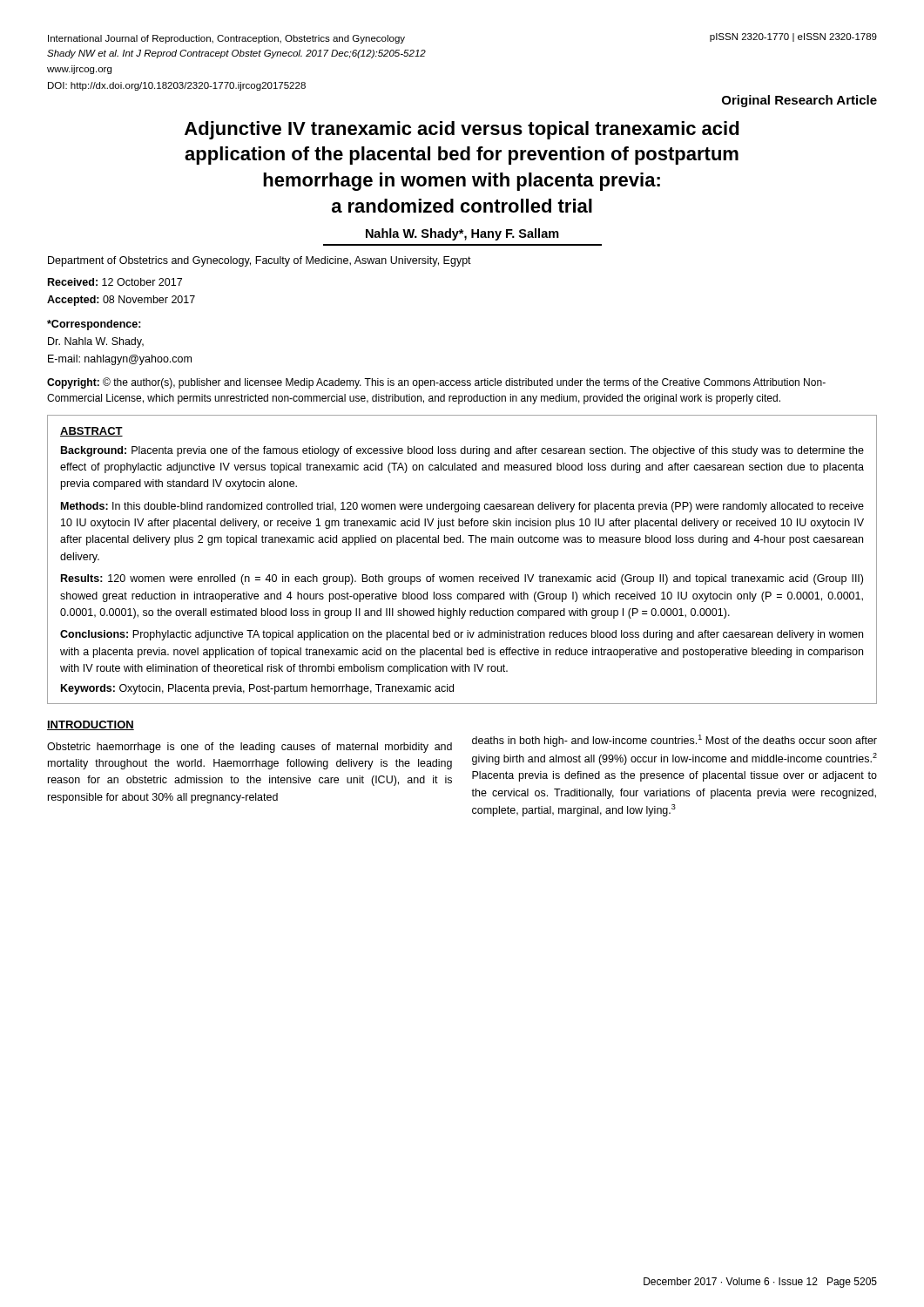The height and width of the screenshot is (1307, 924).
Task: Navigate to the passage starting "Obstetric haemorrhage is"
Action: pos(250,772)
